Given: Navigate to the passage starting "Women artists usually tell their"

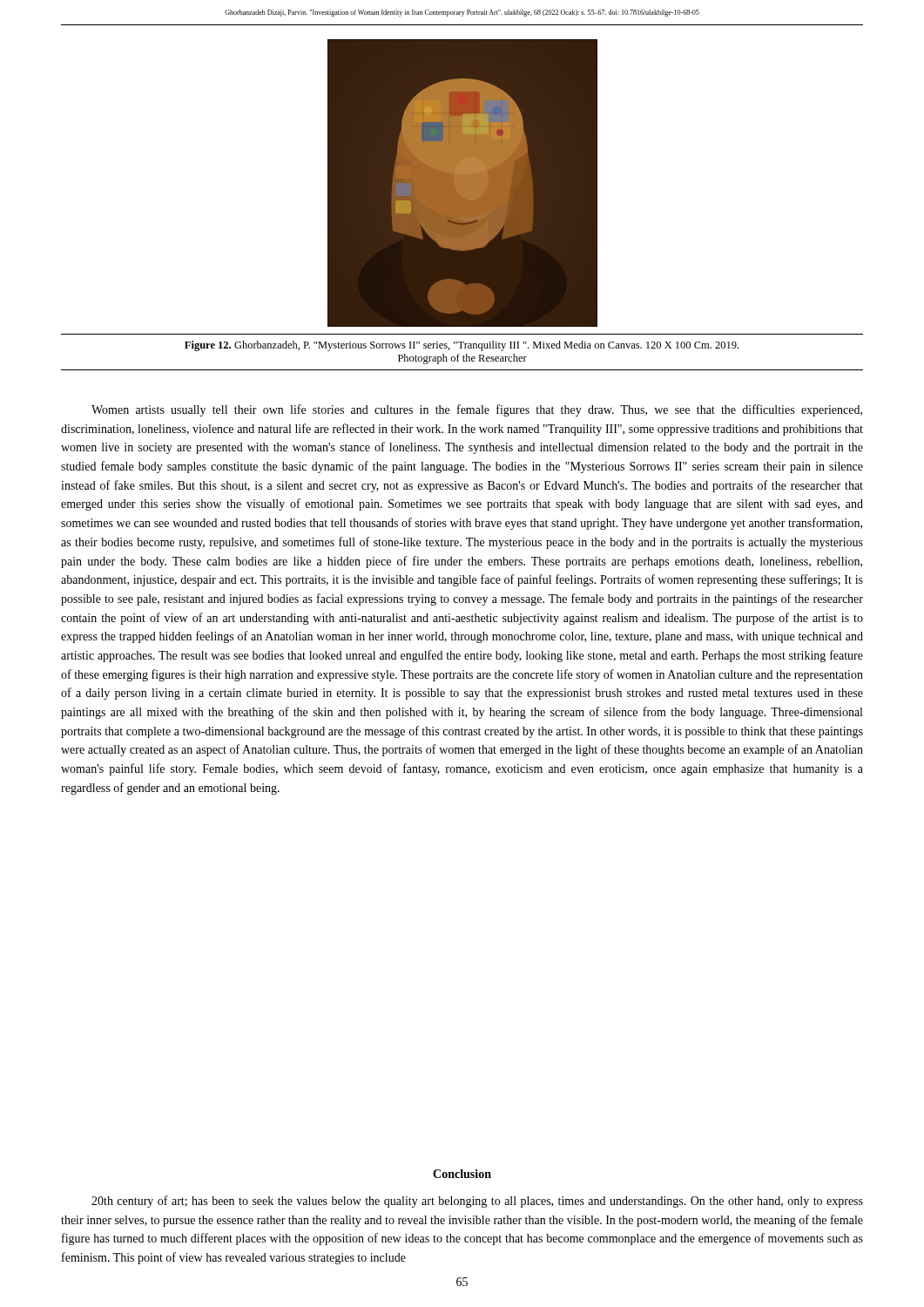Looking at the screenshot, I should click(x=462, y=599).
